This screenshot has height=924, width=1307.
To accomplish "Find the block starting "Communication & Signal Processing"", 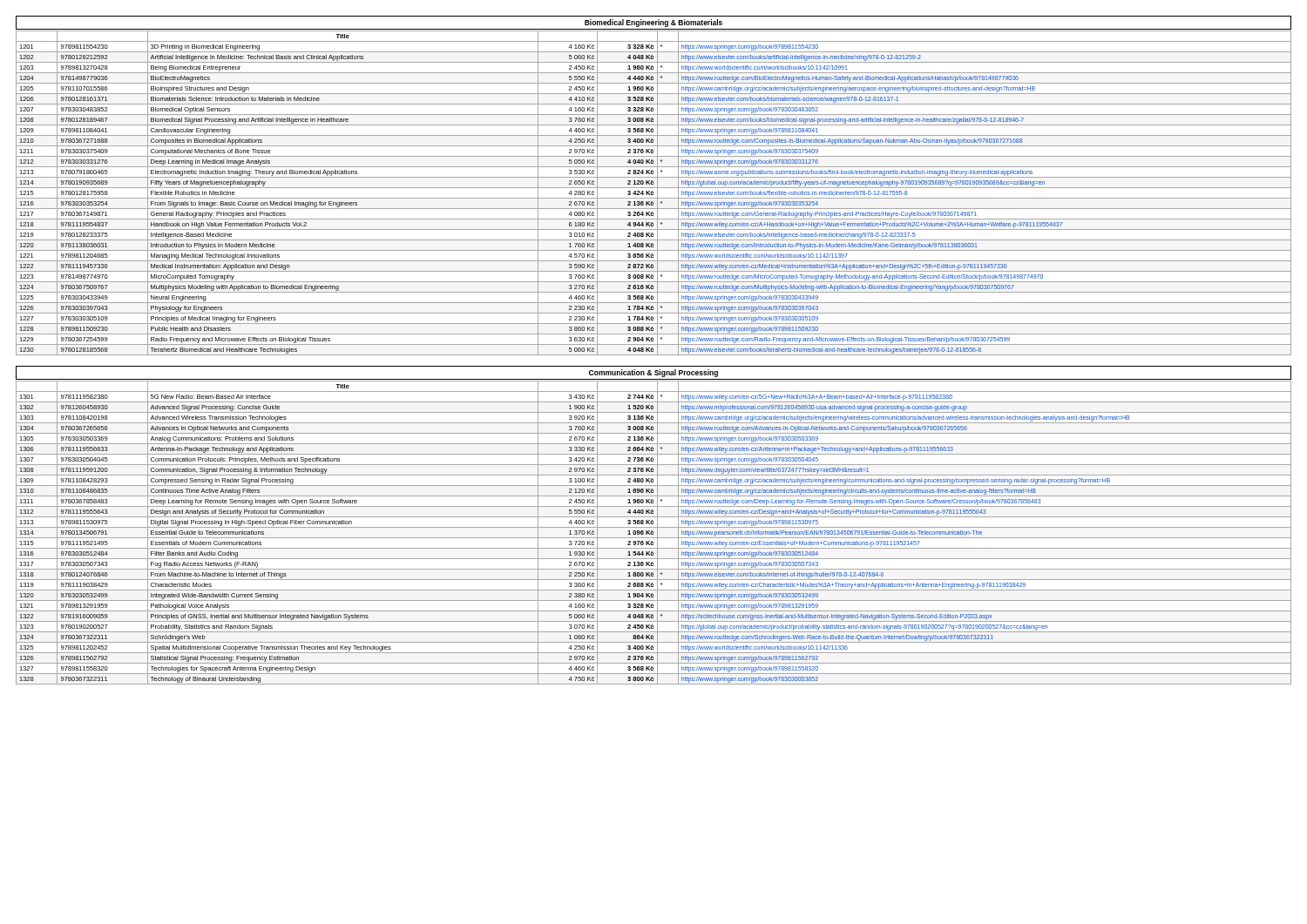I will pos(654,373).
